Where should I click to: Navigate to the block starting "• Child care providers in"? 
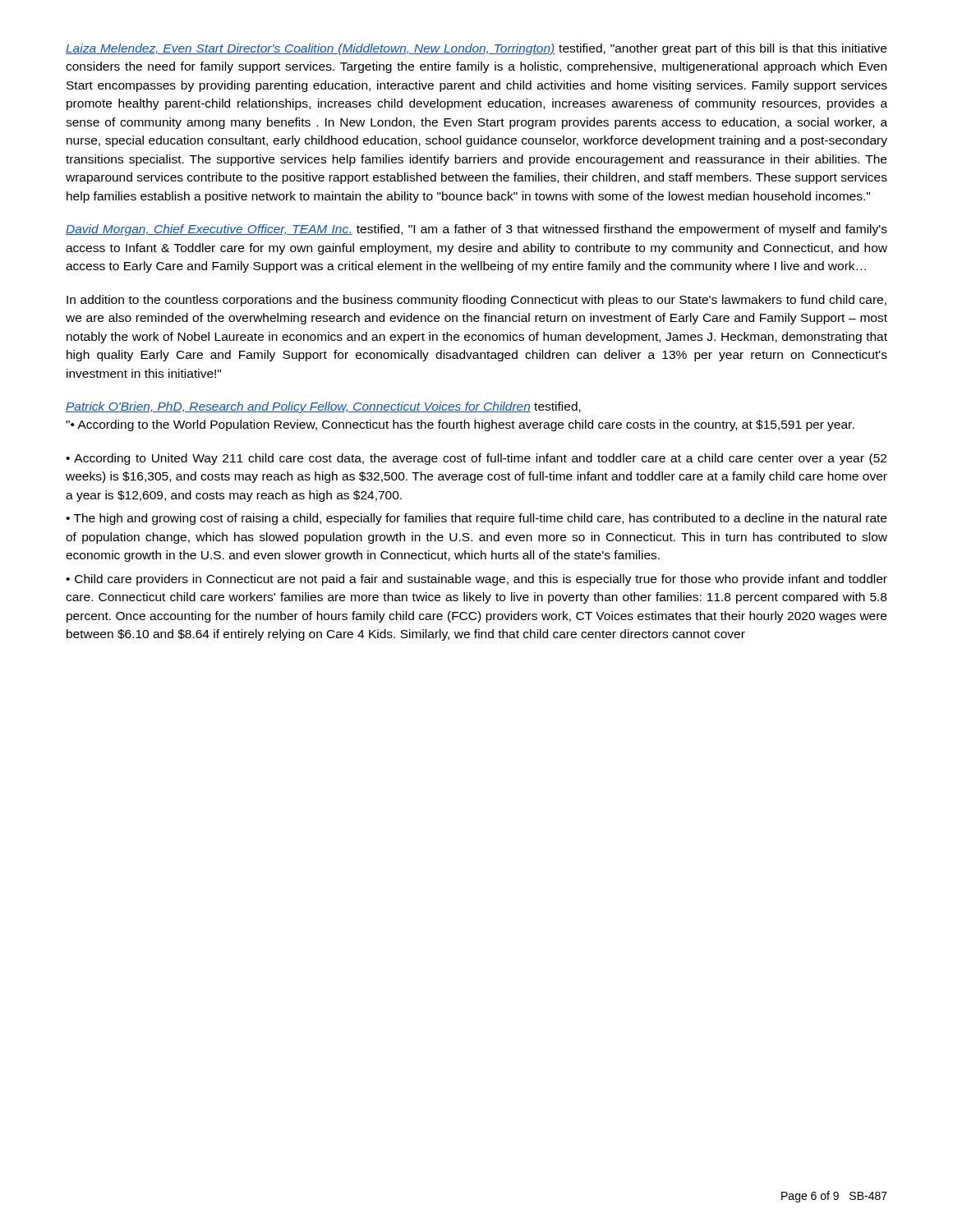tap(476, 606)
